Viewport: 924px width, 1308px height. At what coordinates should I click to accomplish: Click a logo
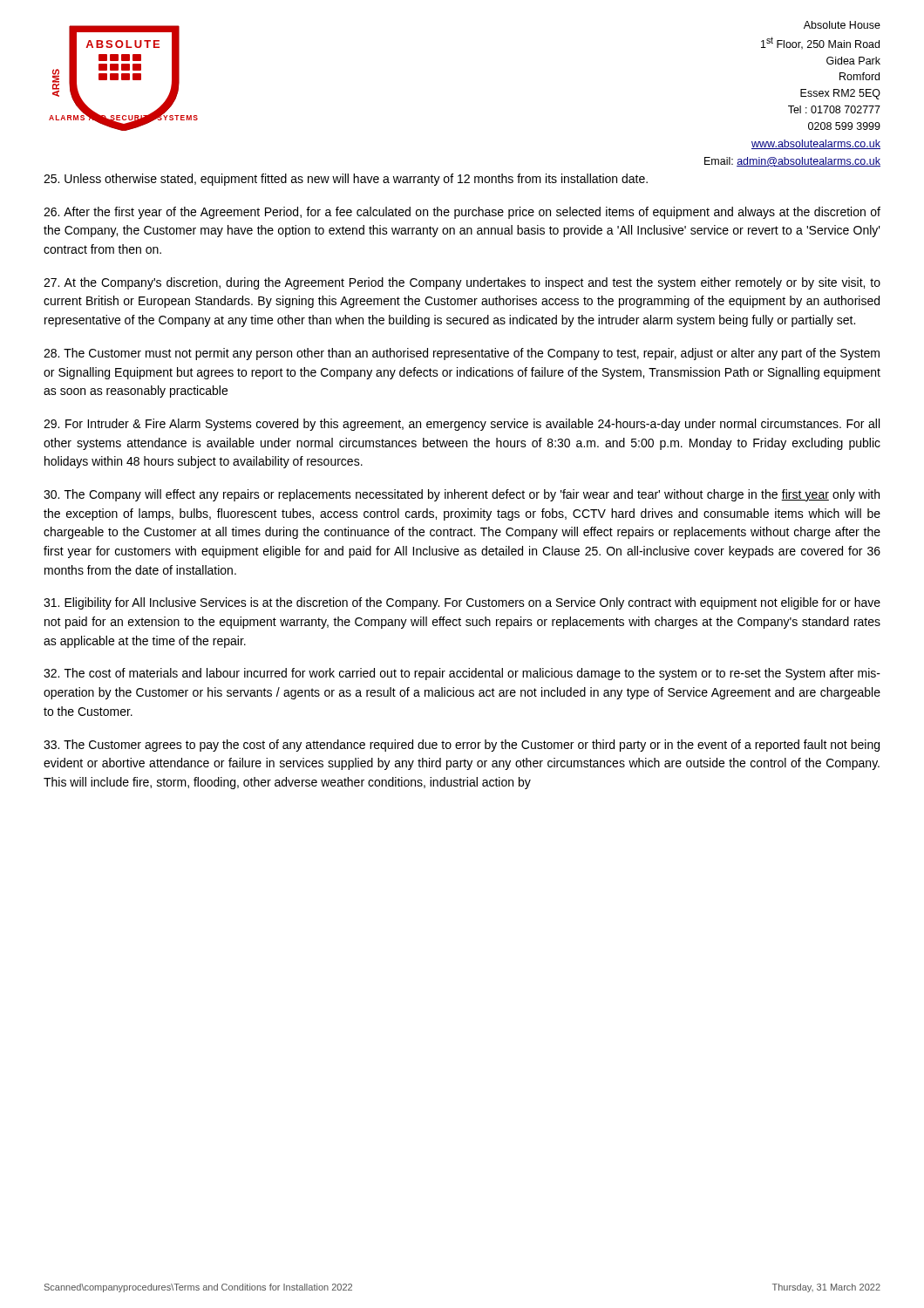pyautogui.click(x=122, y=74)
